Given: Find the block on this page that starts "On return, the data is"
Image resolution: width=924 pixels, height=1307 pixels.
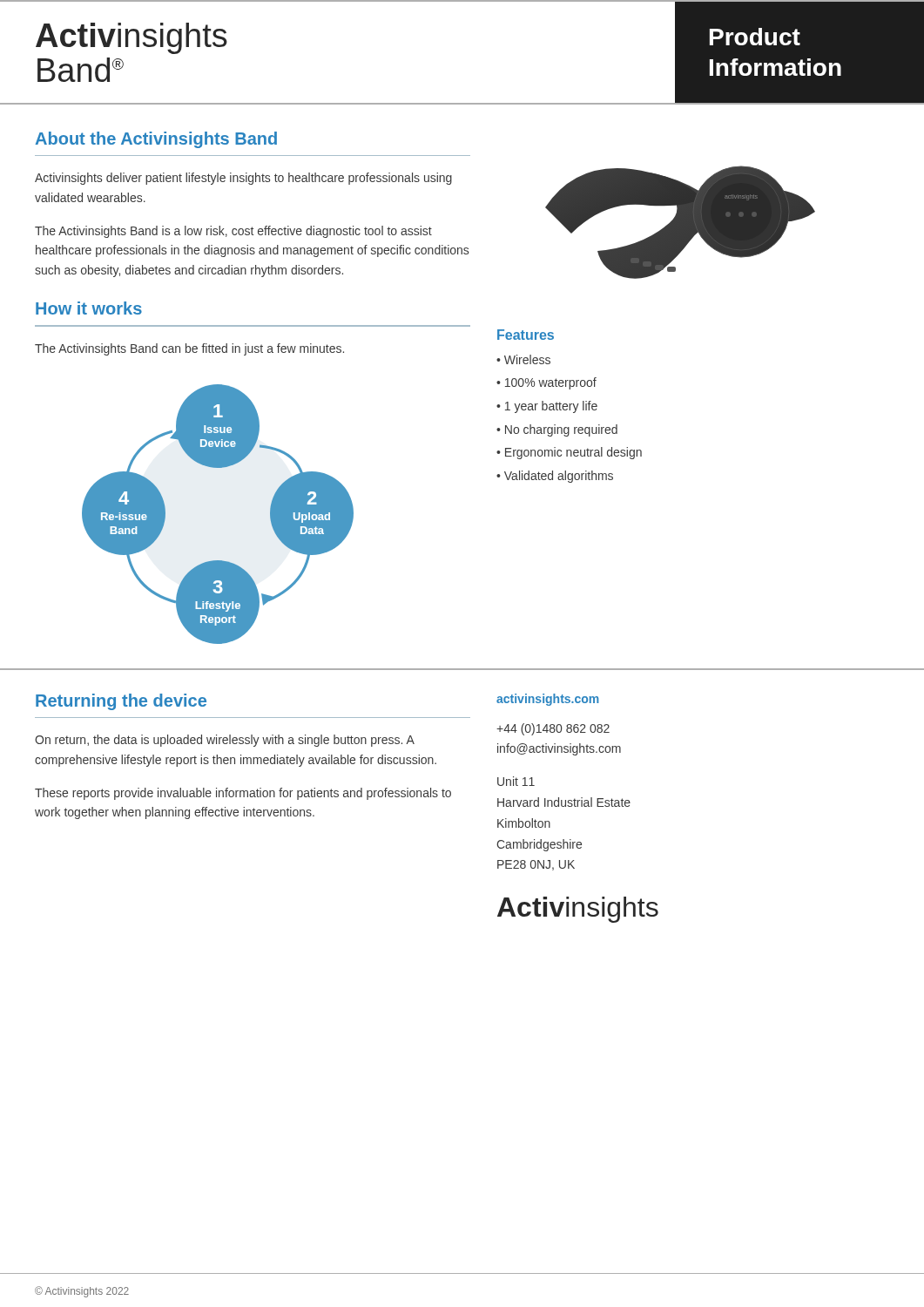Looking at the screenshot, I should click(x=236, y=750).
